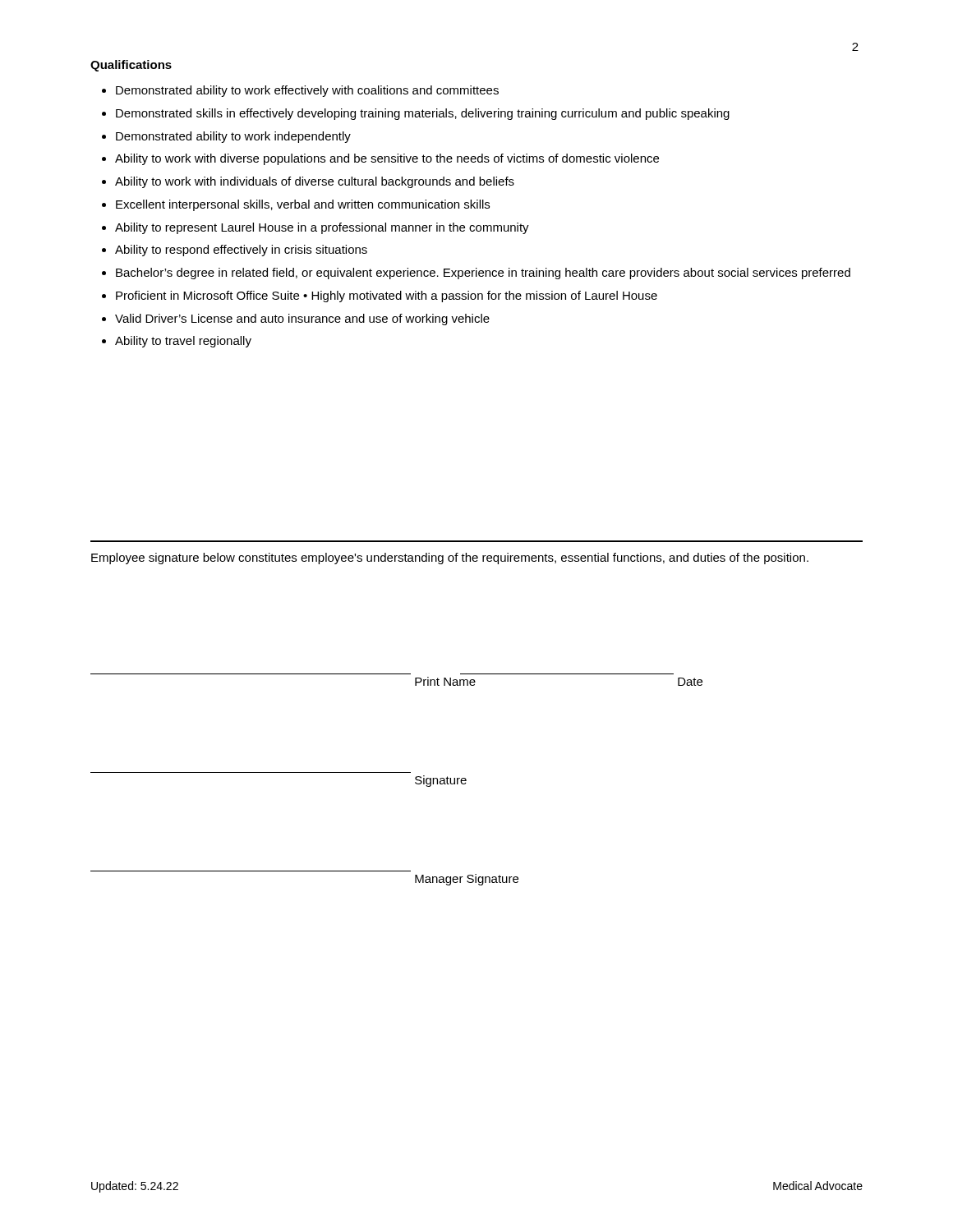The height and width of the screenshot is (1232, 953).
Task: Point to the region starting "Demonstrated skills in effectively"
Action: click(x=422, y=113)
